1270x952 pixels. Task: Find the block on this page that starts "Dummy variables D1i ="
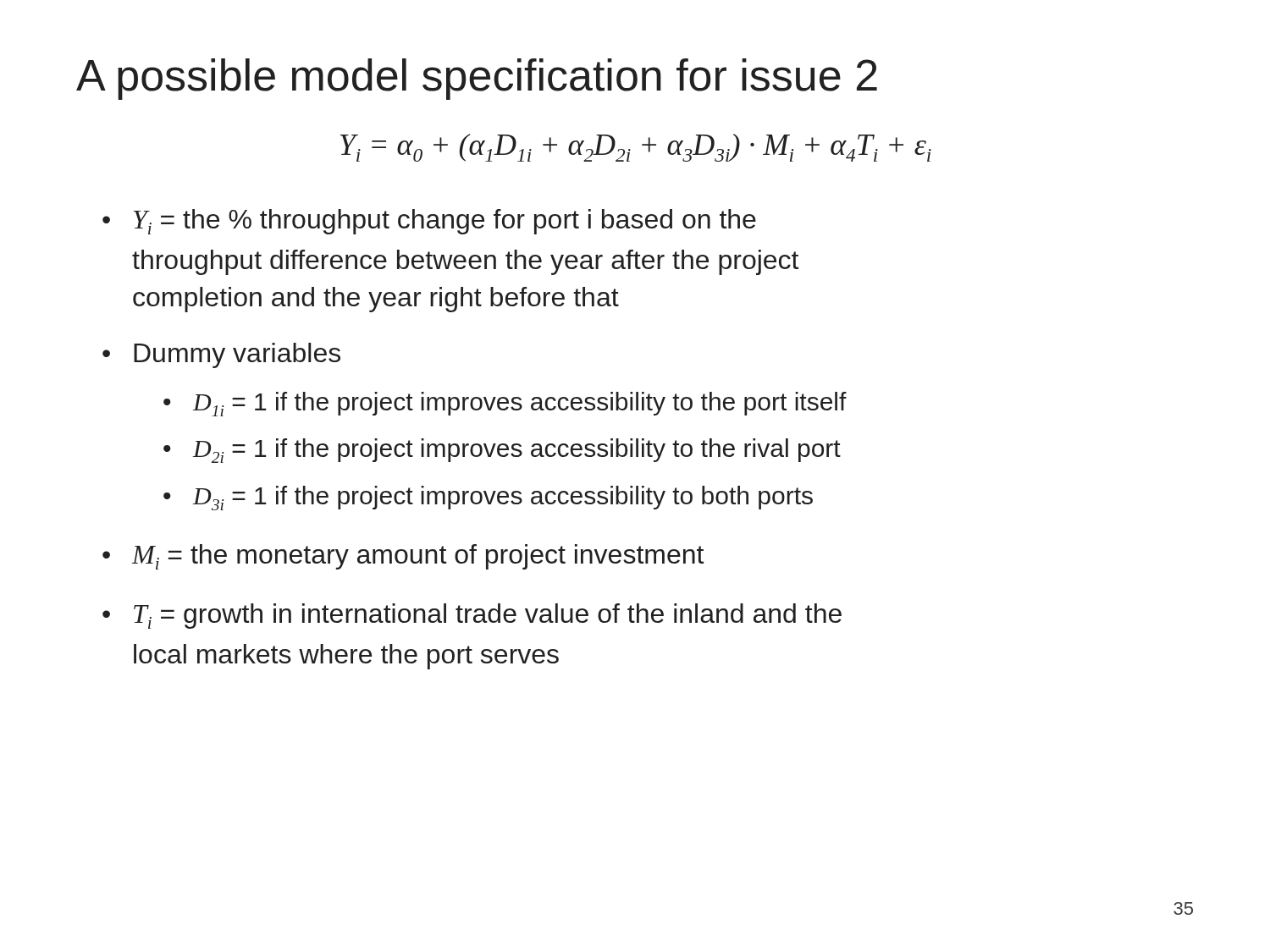[237, 355]
